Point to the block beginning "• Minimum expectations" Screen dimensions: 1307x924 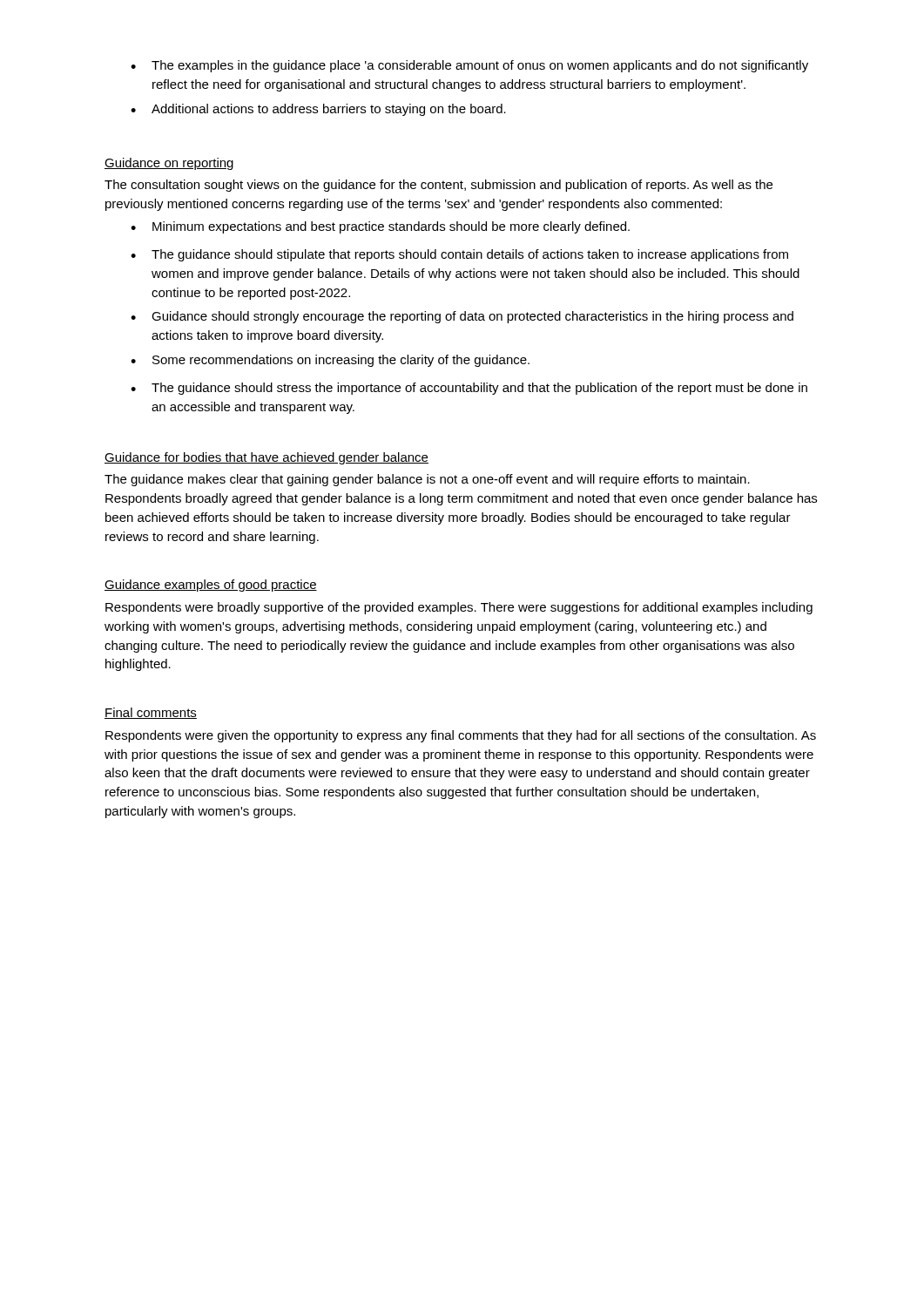coord(475,228)
